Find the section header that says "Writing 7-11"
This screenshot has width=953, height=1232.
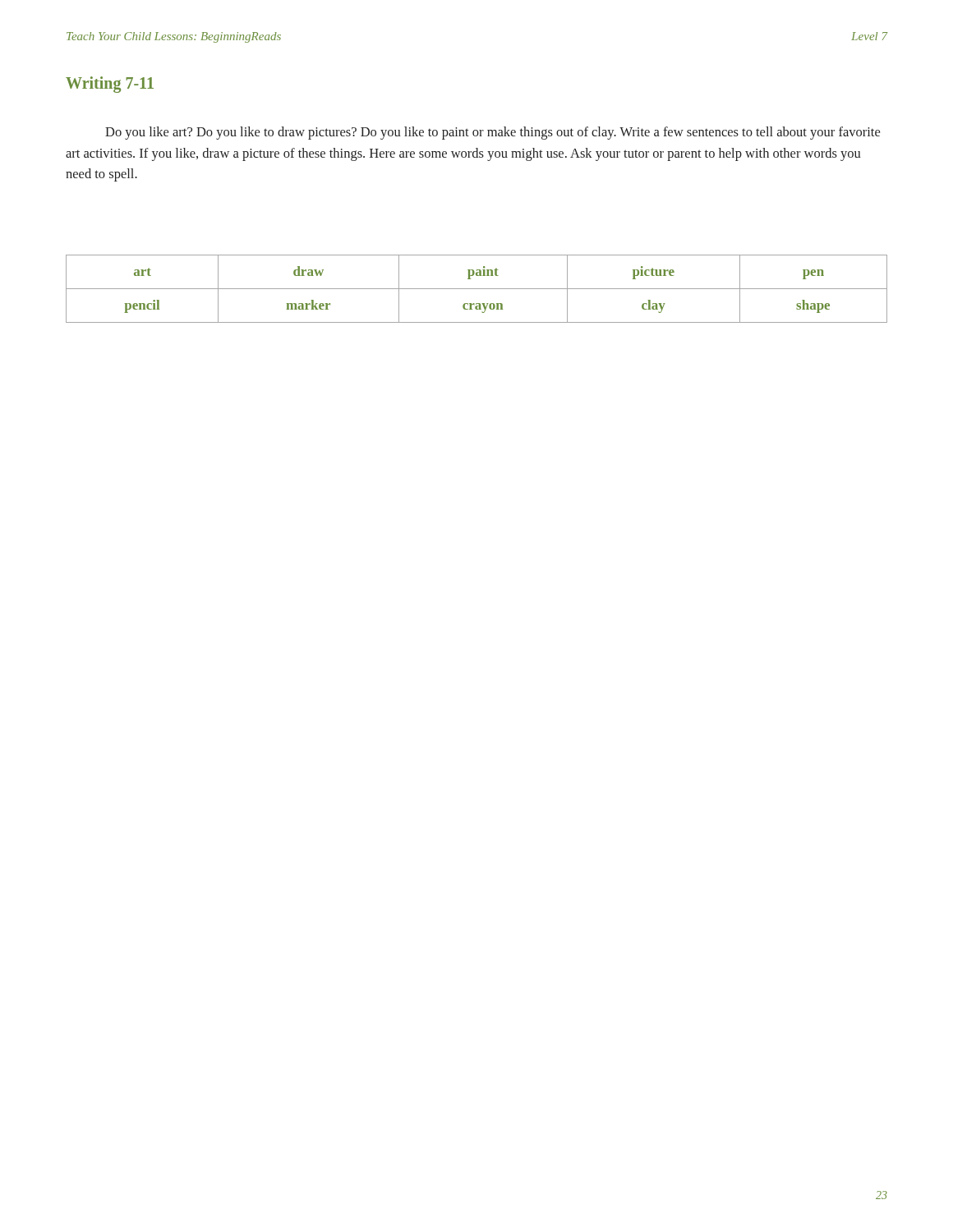[x=110, y=83]
